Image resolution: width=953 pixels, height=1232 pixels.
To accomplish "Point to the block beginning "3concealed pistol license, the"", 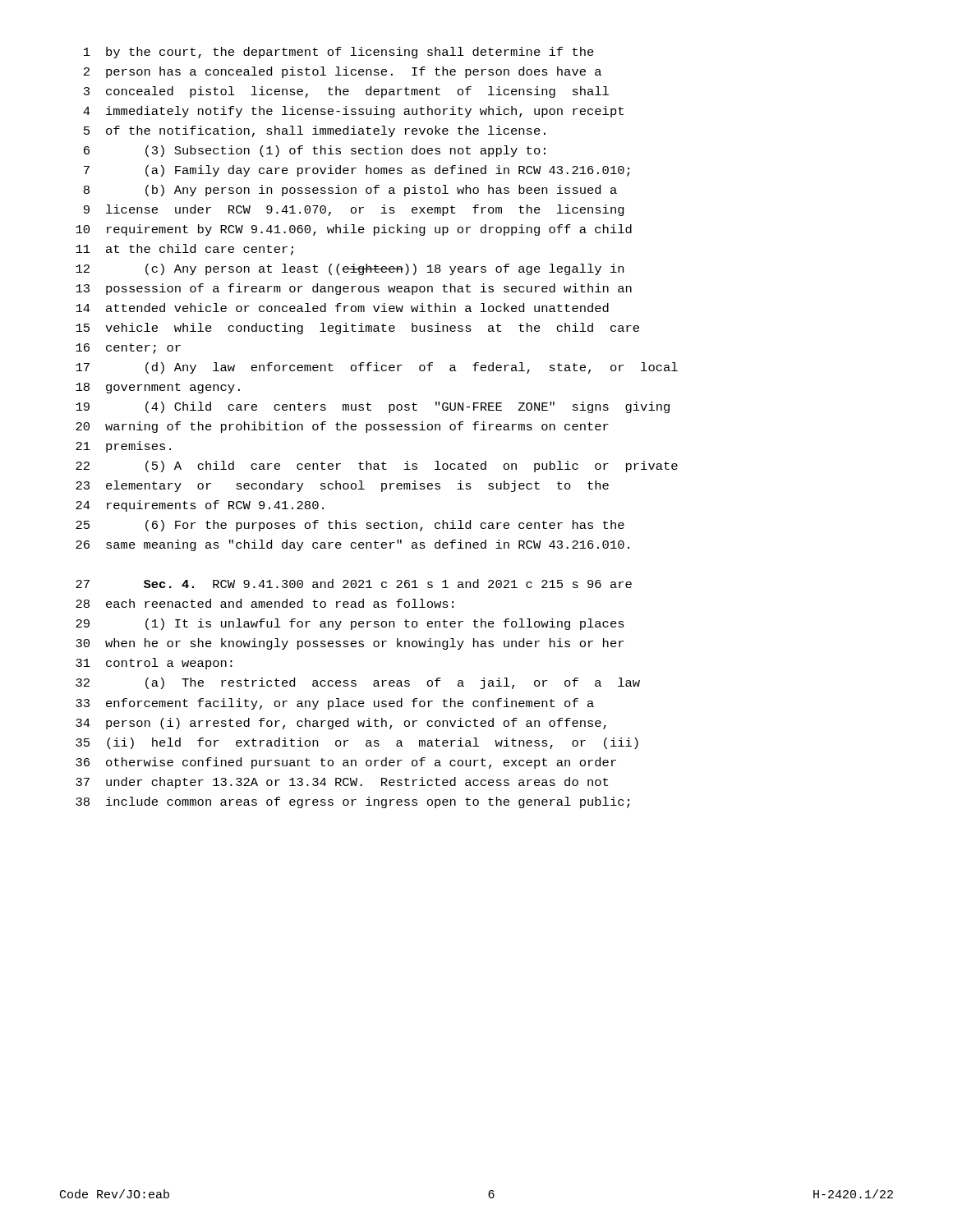I will pos(476,92).
